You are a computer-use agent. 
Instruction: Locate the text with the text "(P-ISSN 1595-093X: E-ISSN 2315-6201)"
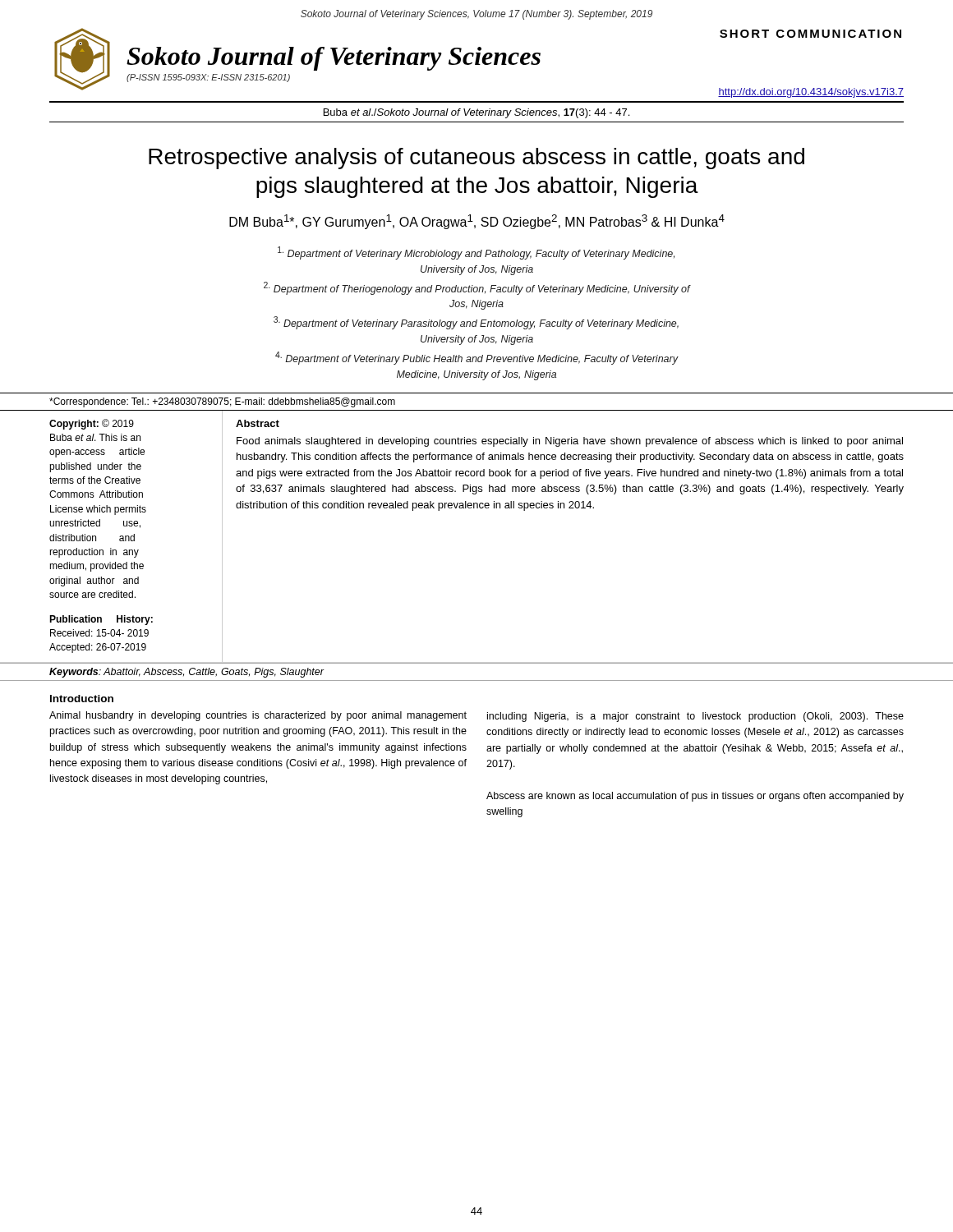click(x=208, y=77)
